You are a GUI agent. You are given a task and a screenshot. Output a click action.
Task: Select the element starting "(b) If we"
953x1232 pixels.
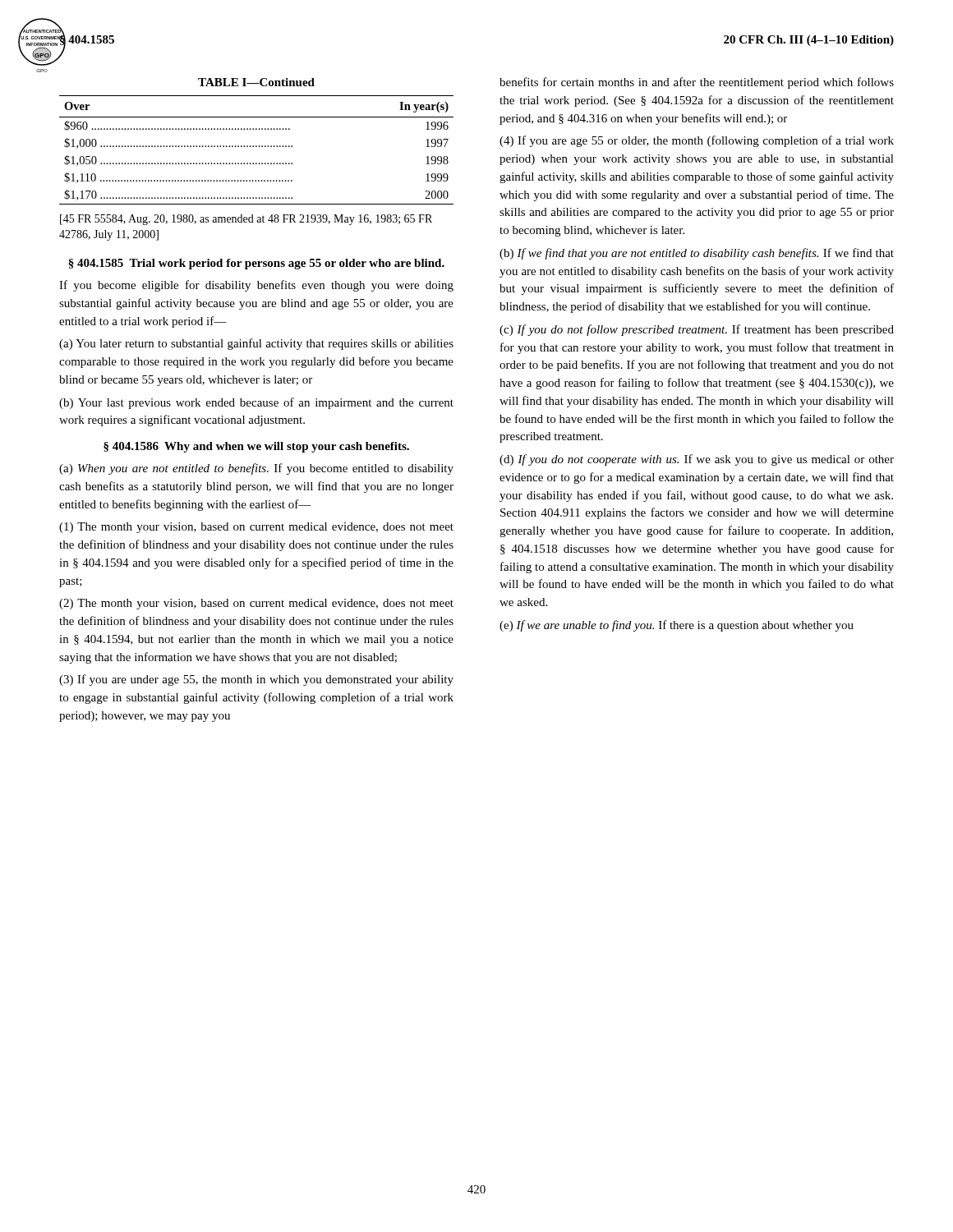pos(697,280)
